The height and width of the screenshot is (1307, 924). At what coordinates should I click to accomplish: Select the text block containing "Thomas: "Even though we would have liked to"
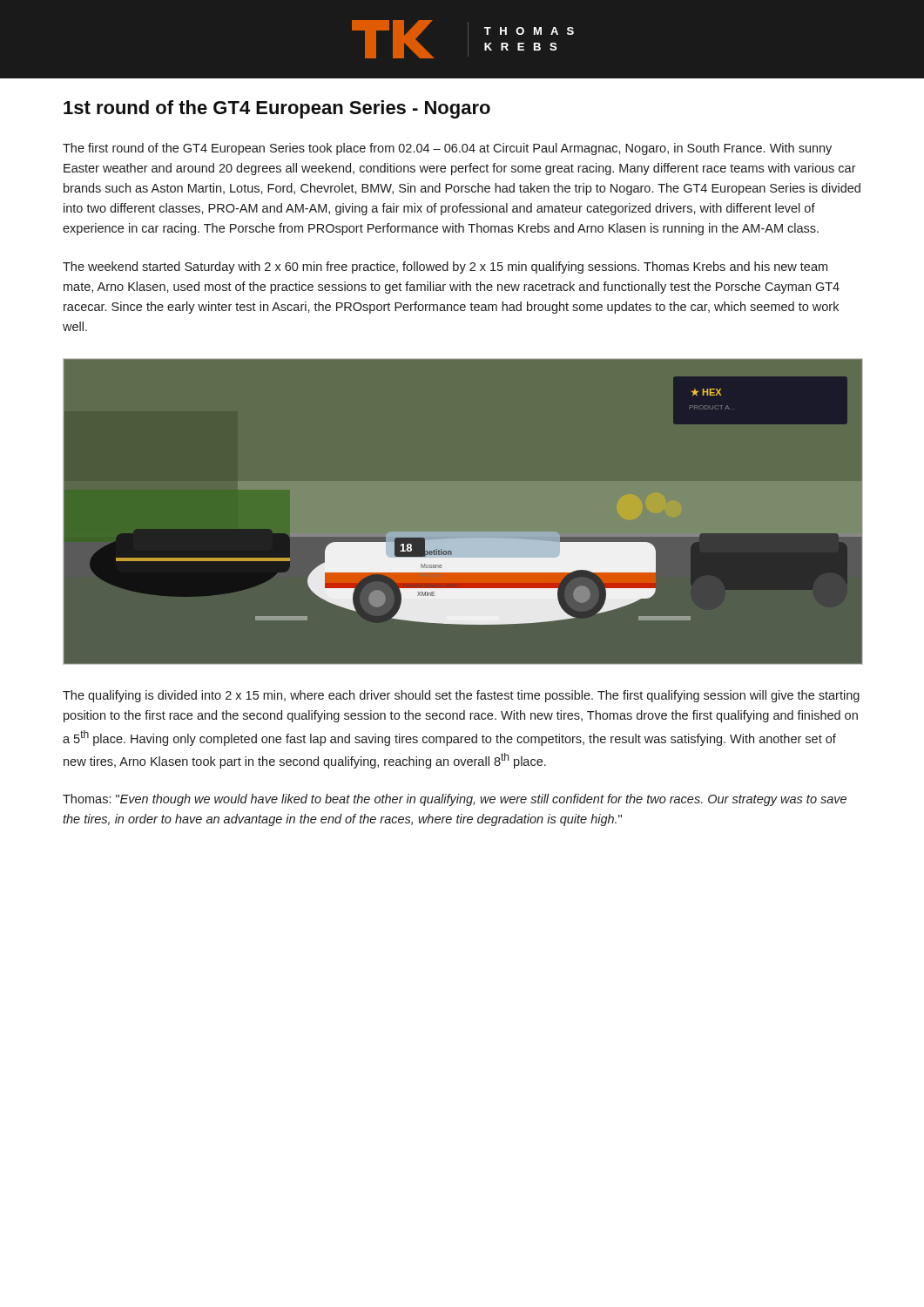(455, 809)
